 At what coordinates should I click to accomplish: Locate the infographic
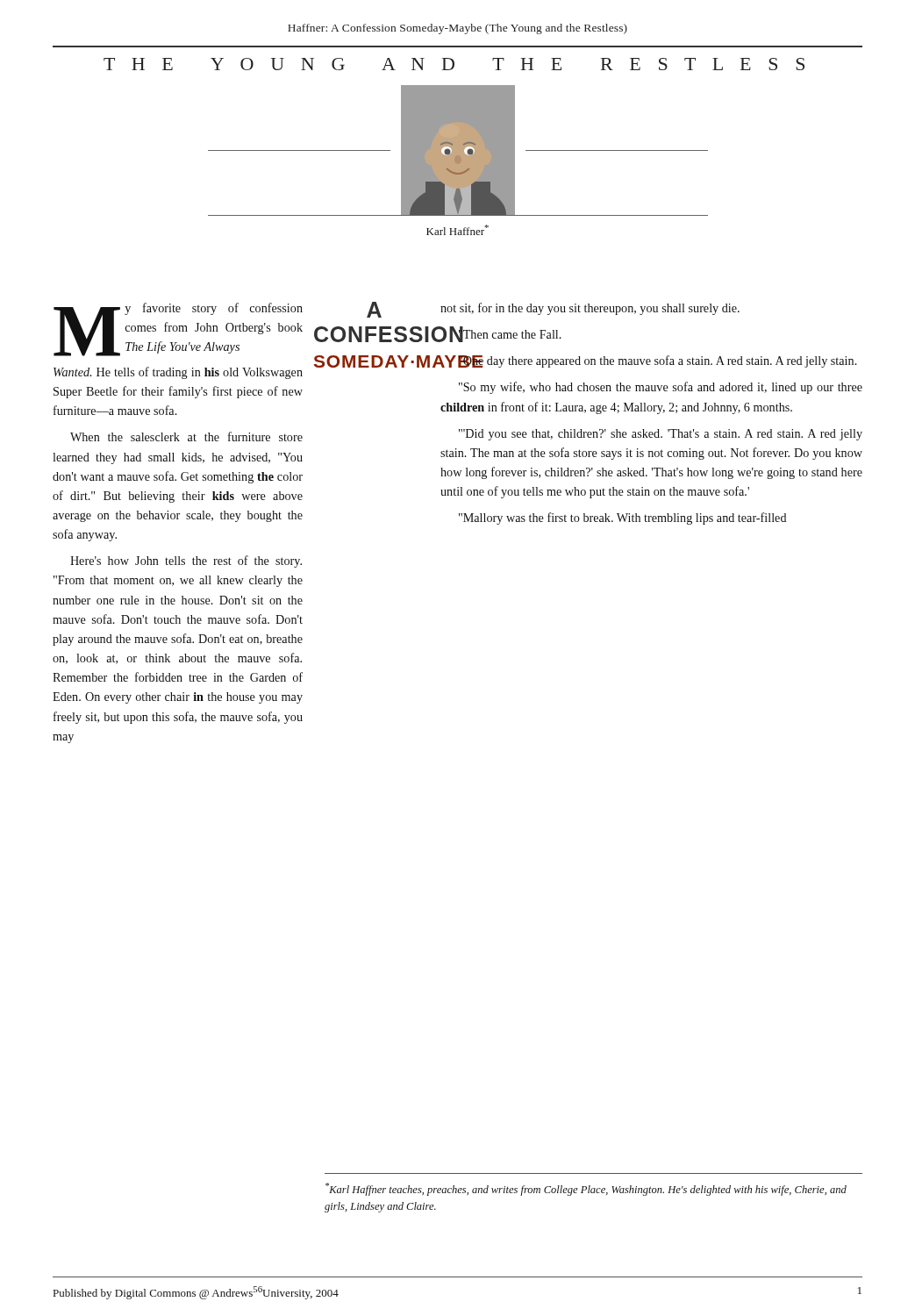(x=375, y=335)
